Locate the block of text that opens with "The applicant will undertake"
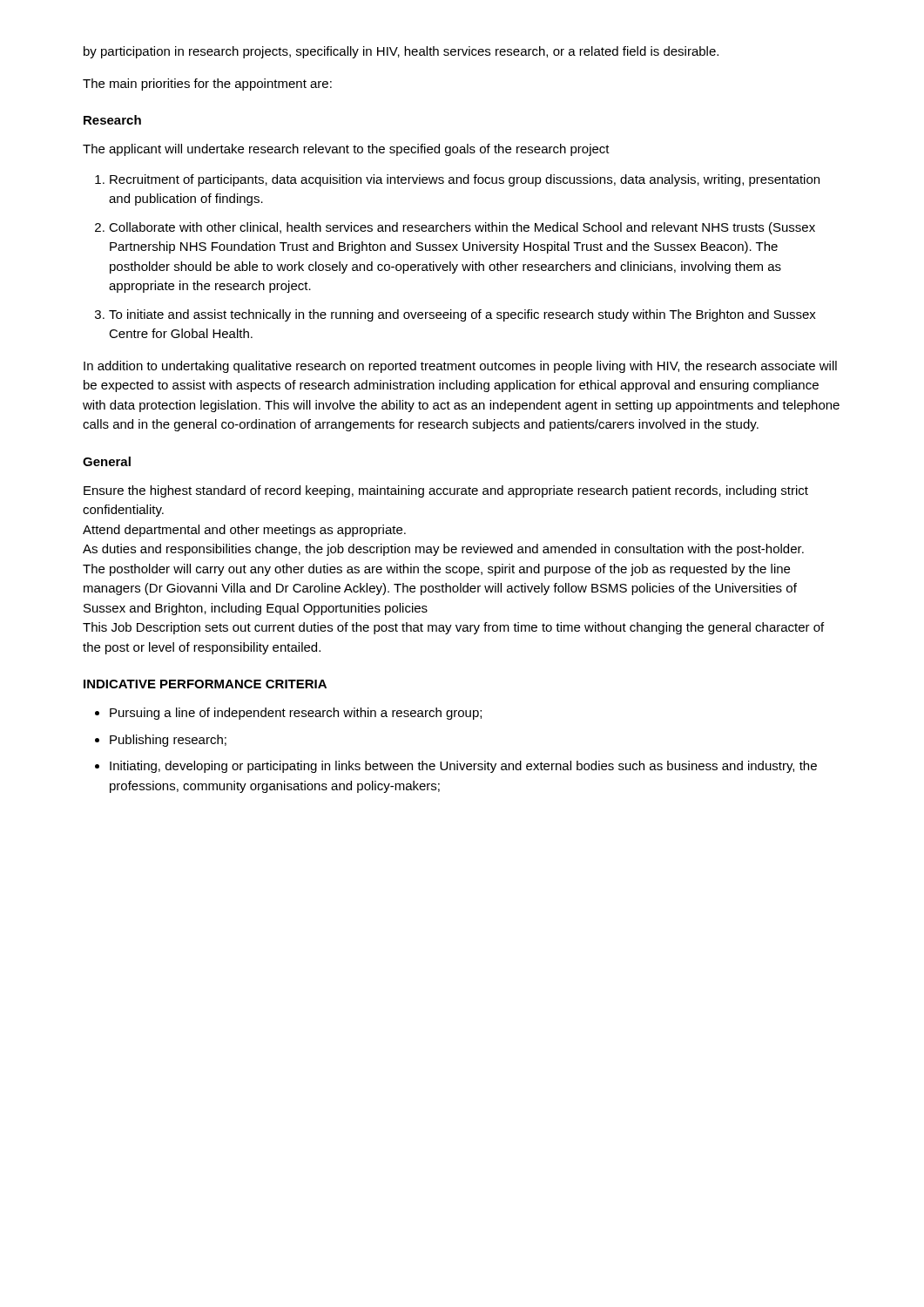The image size is (924, 1307). point(346,149)
